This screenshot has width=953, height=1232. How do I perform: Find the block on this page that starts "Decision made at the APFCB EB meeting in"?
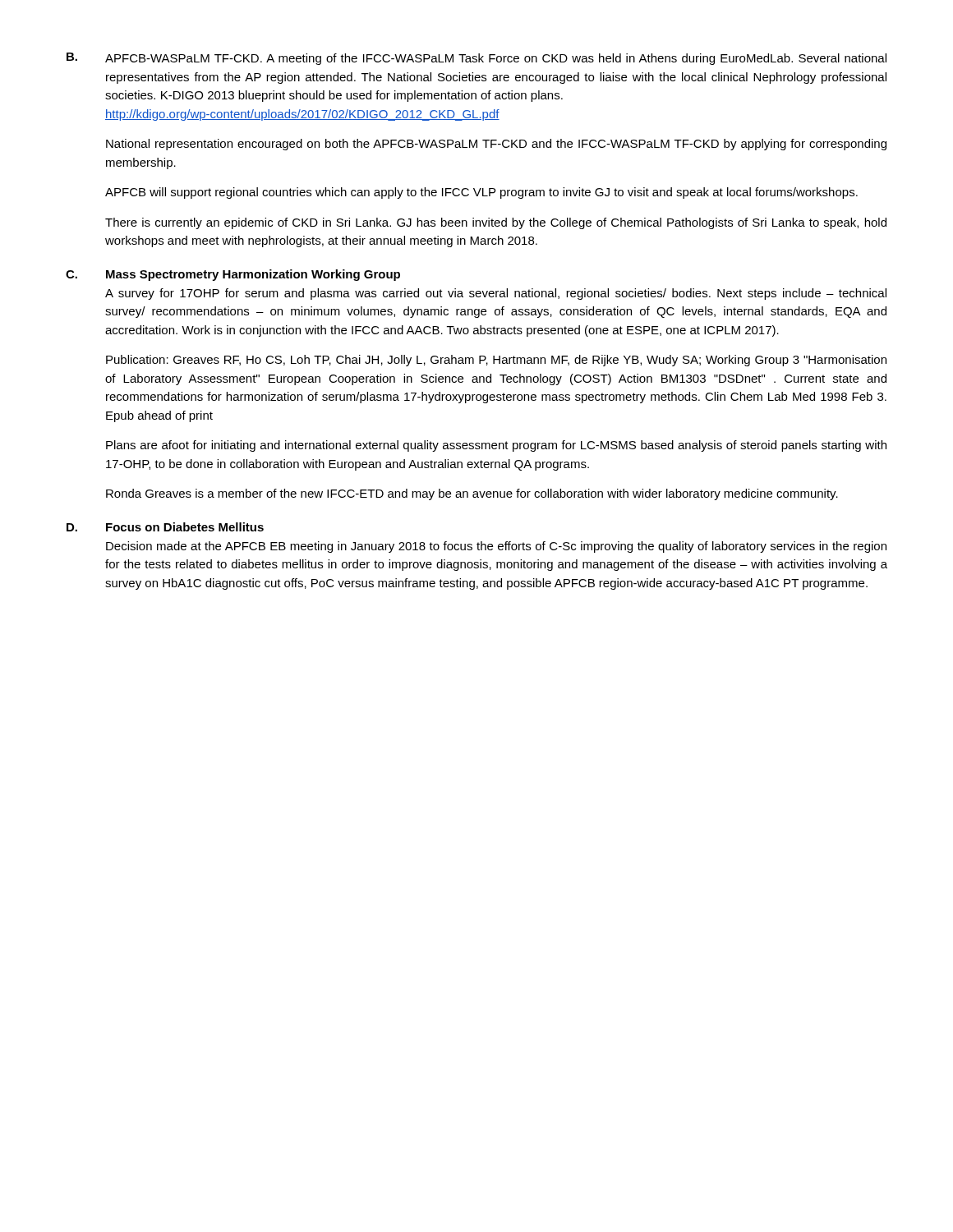coord(496,565)
